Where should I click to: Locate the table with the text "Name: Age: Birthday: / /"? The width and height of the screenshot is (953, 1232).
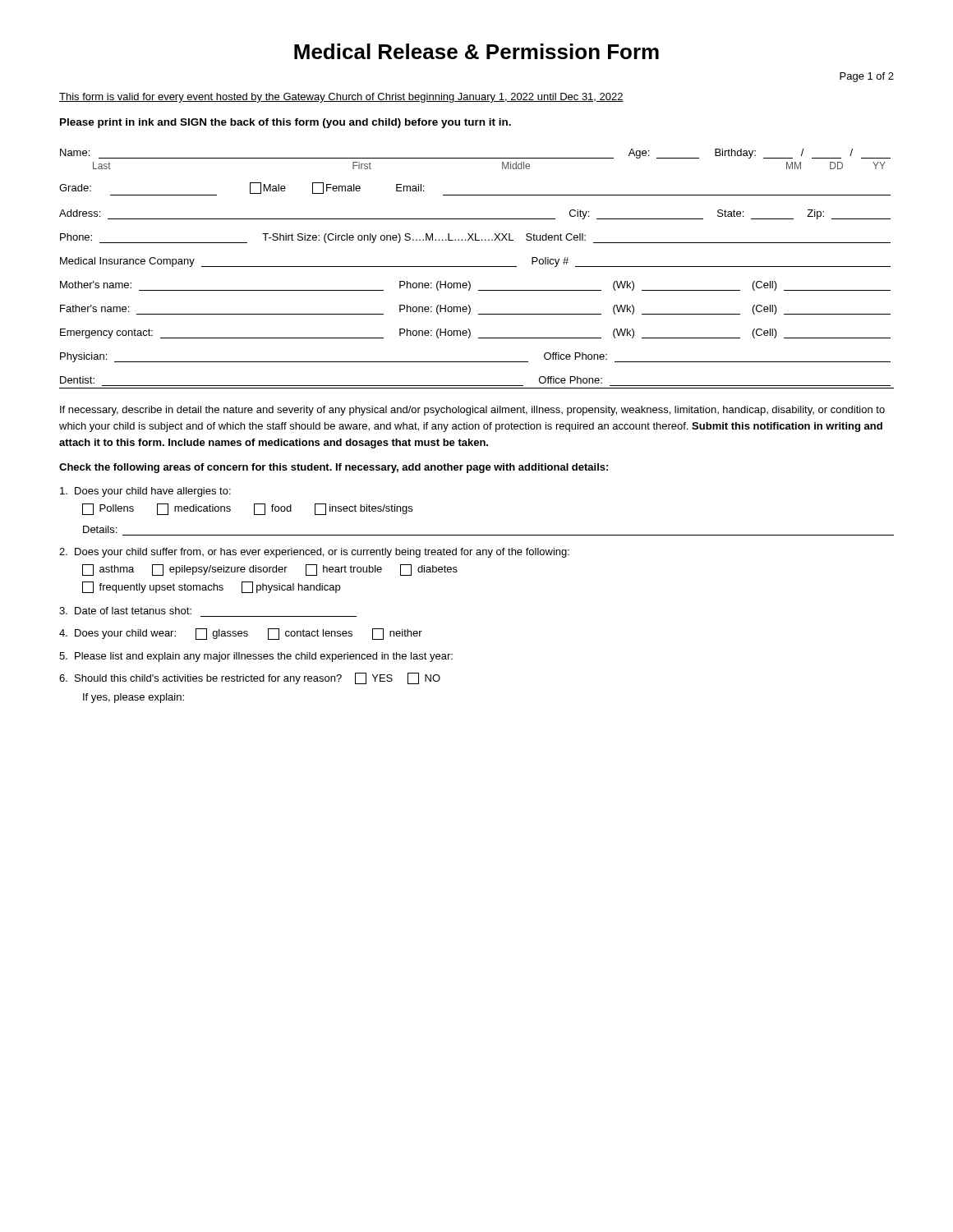(x=476, y=266)
